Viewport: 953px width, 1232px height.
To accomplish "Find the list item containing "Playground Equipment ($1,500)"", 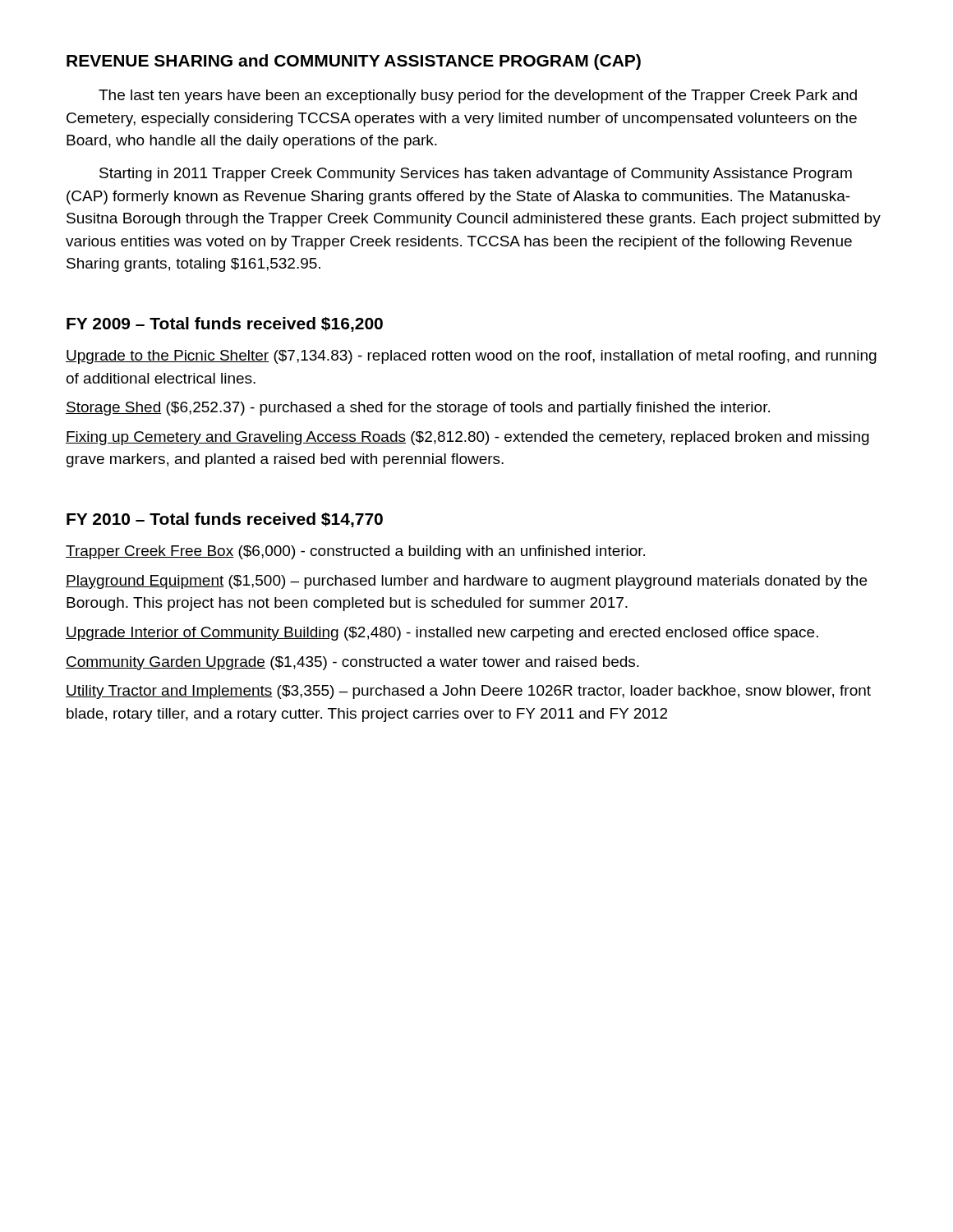I will [x=467, y=591].
